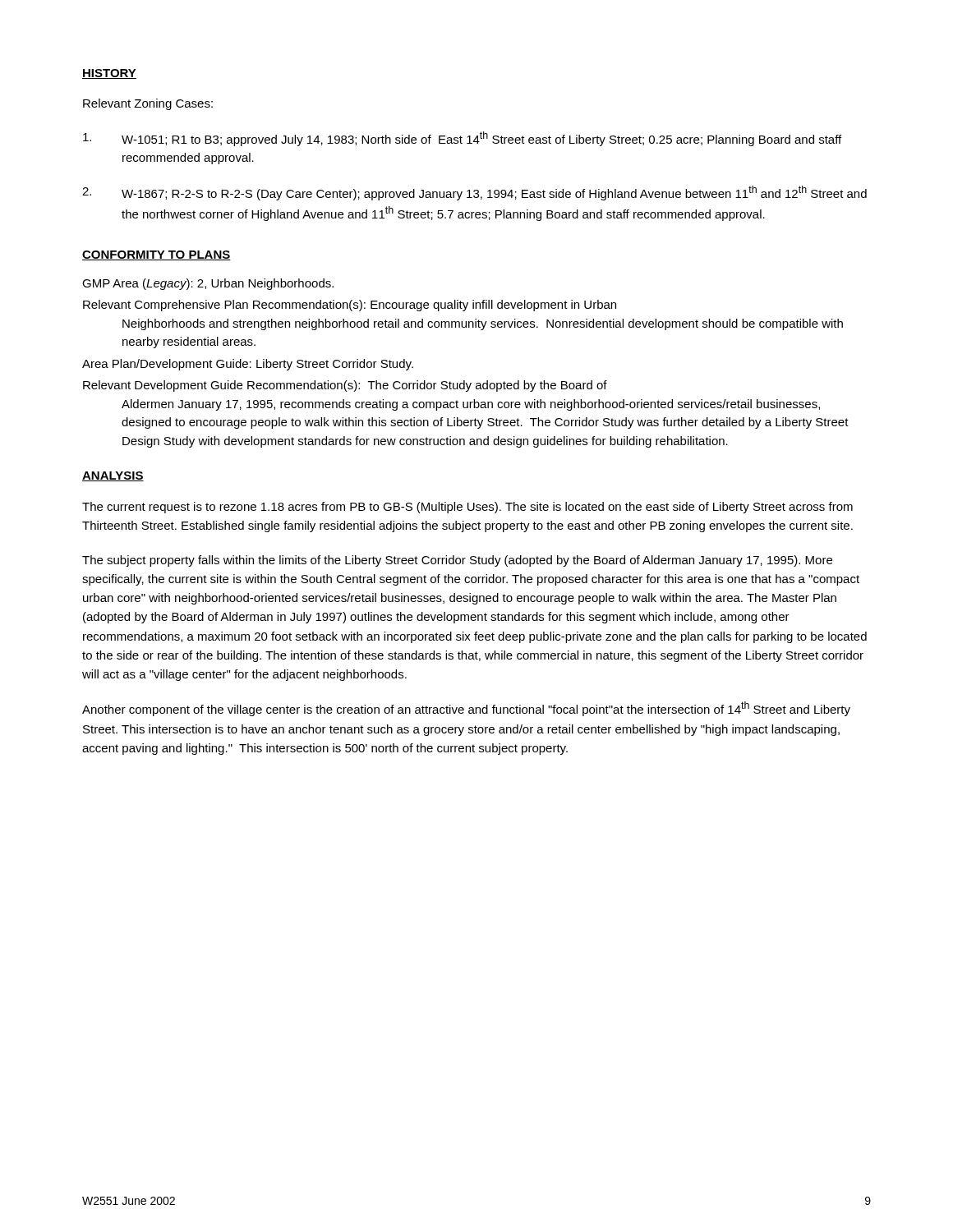Image resolution: width=953 pixels, height=1232 pixels.
Task: Find the text block that says "Relevant Development Guide"
Action: pos(476,414)
